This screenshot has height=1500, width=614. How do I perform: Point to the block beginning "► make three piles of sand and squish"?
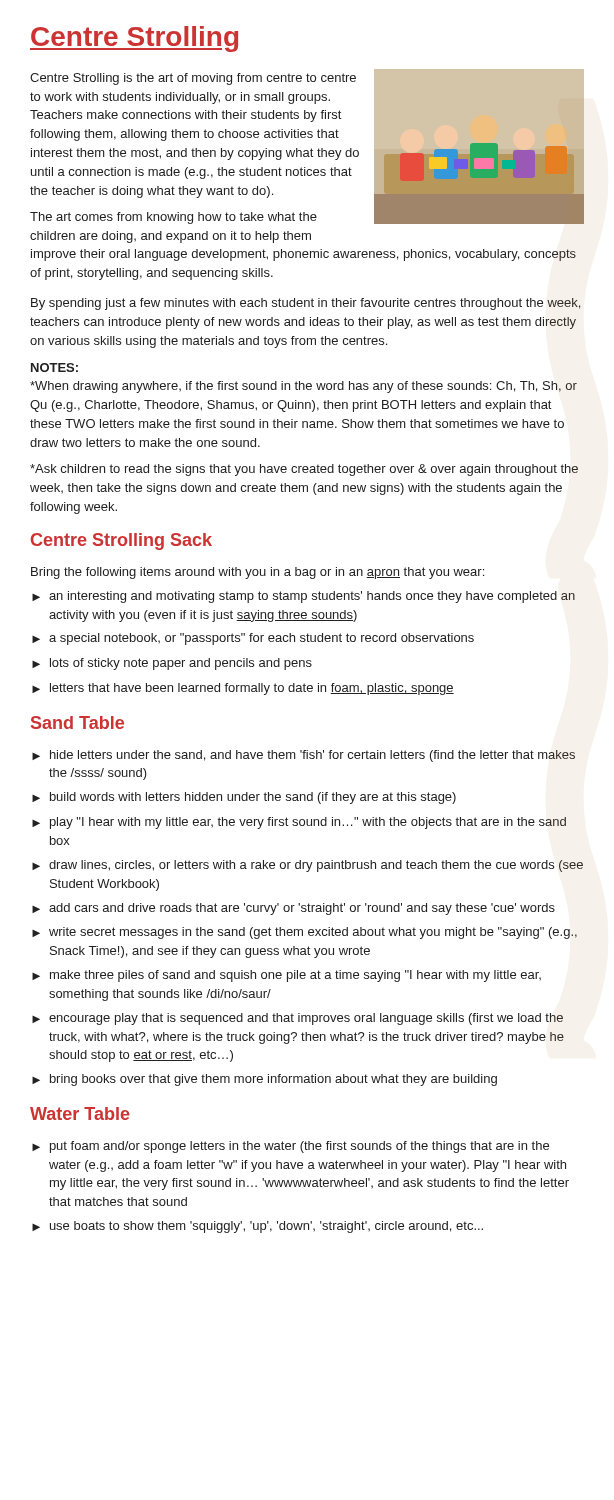tap(307, 985)
